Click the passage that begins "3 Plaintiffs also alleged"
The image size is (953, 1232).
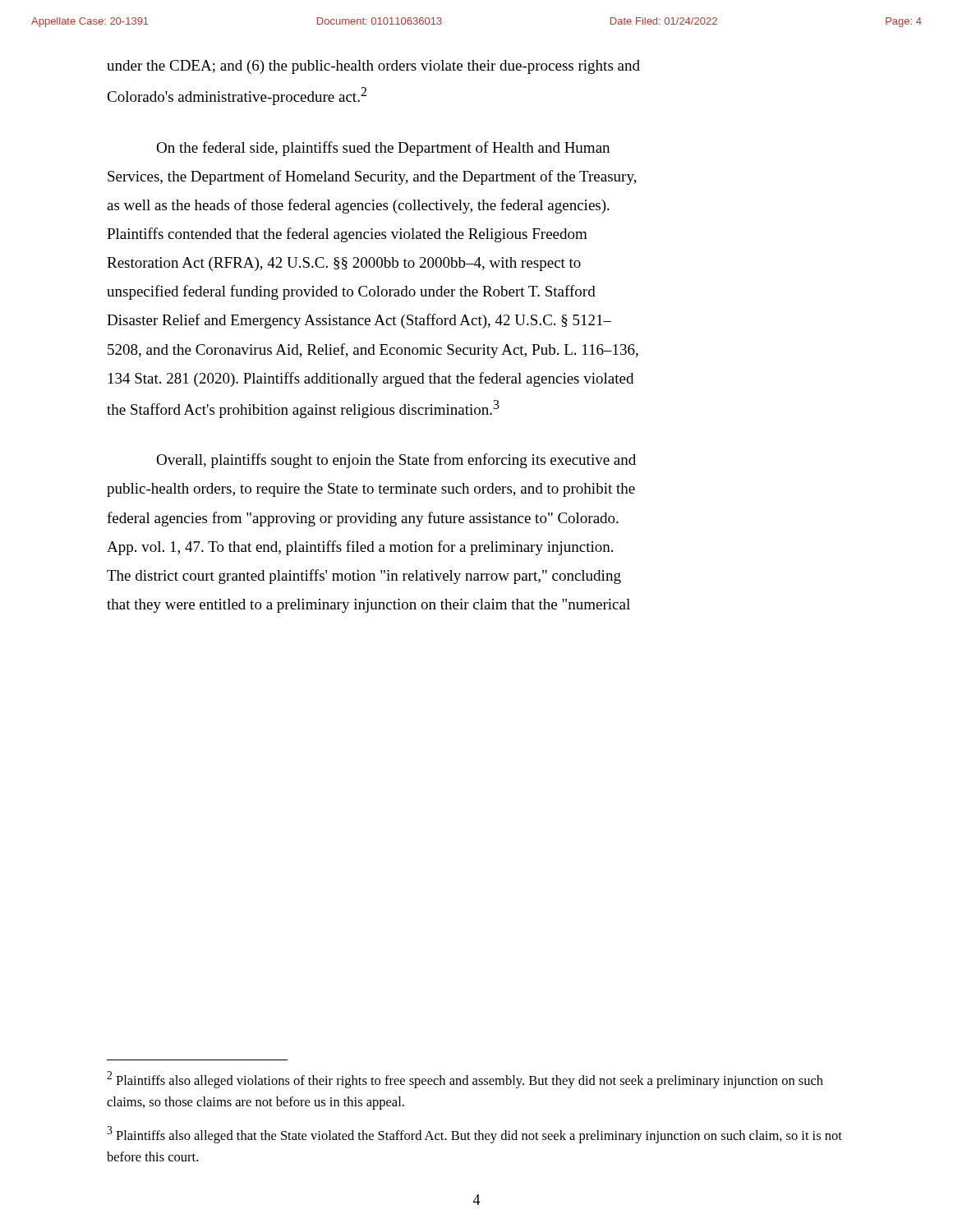tap(474, 1144)
